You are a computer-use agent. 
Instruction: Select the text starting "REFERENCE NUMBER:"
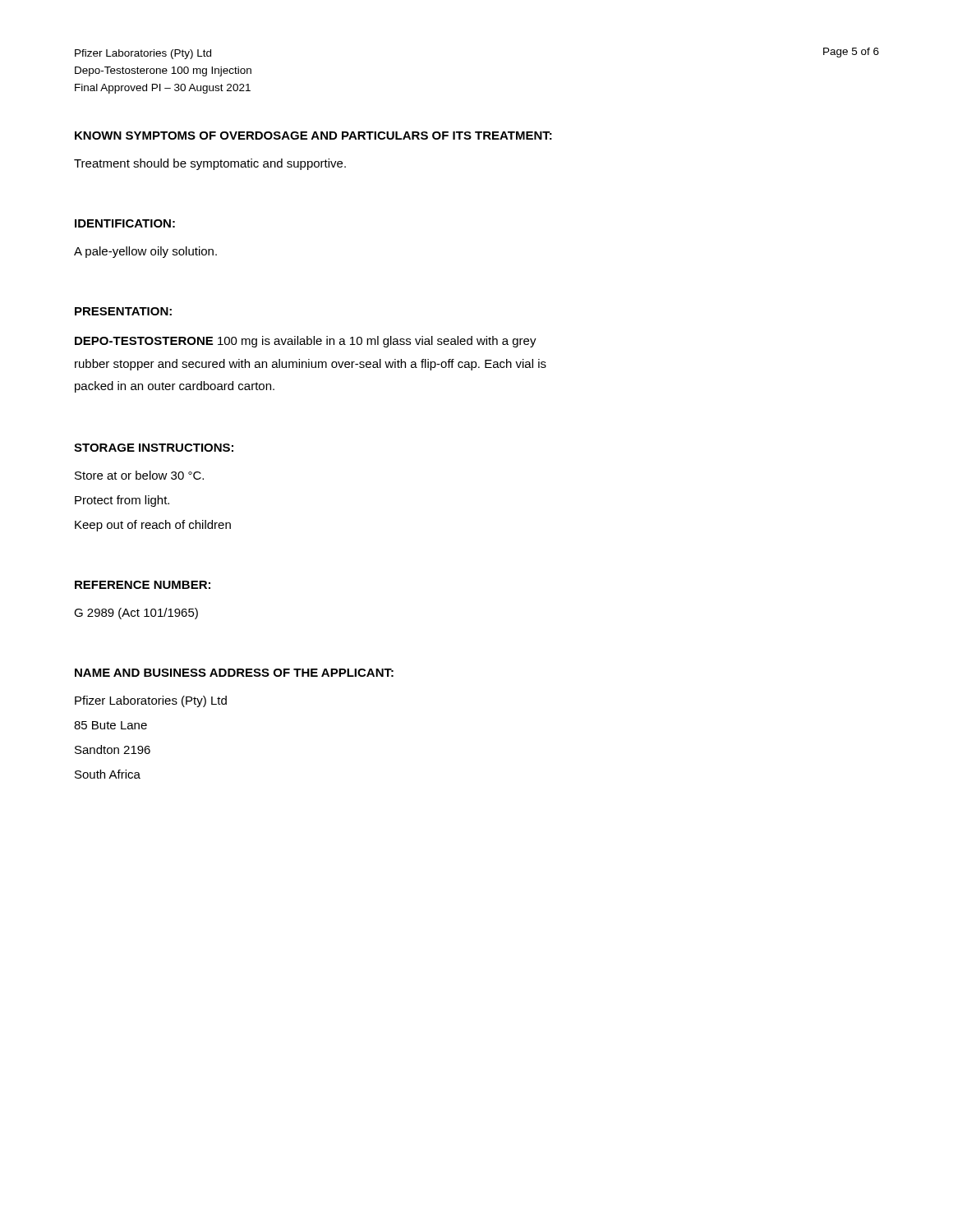click(x=143, y=584)
